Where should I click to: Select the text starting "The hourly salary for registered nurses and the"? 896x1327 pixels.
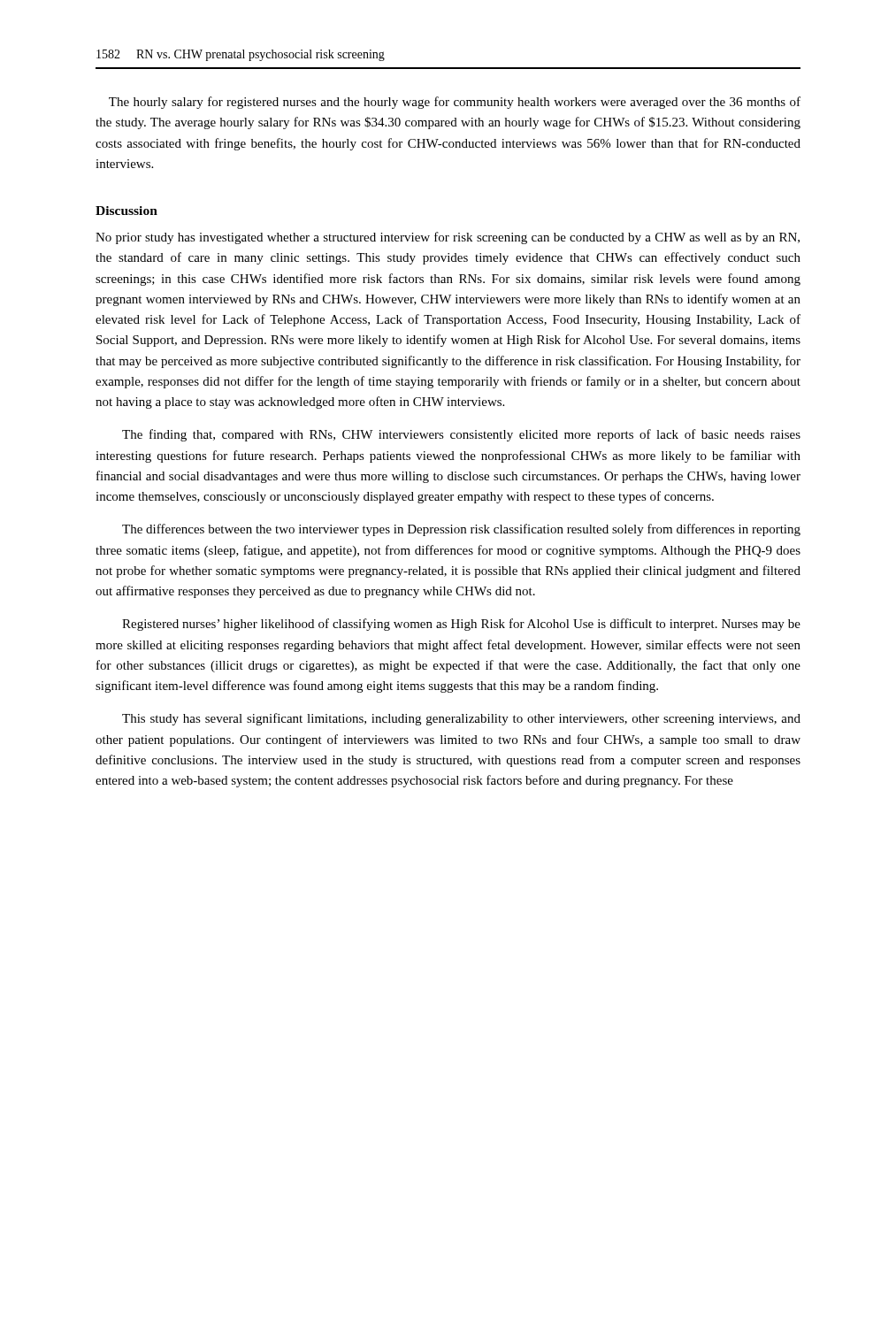click(x=448, y=133)
